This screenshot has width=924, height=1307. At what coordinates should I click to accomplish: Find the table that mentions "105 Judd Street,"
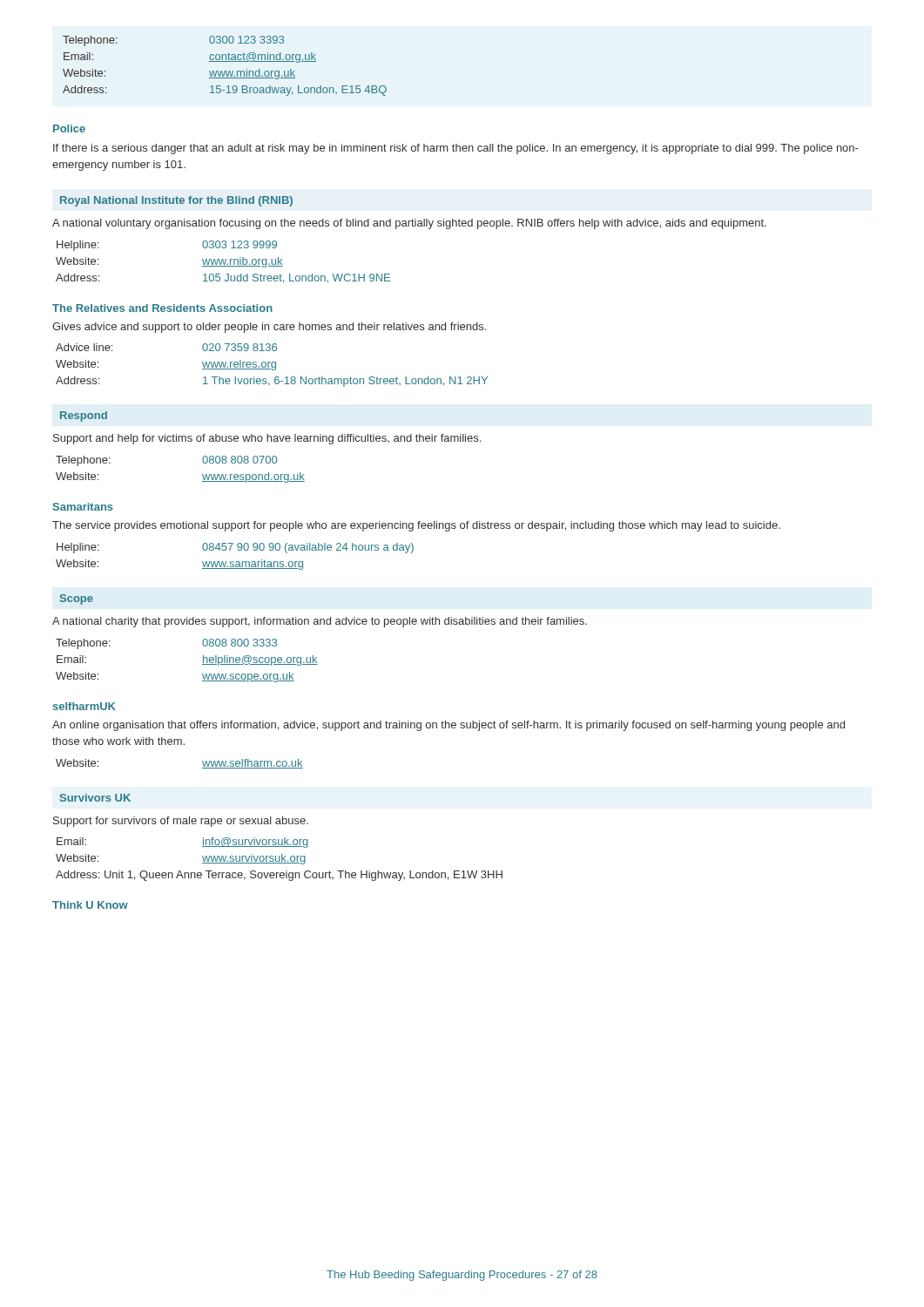point(462,261)
